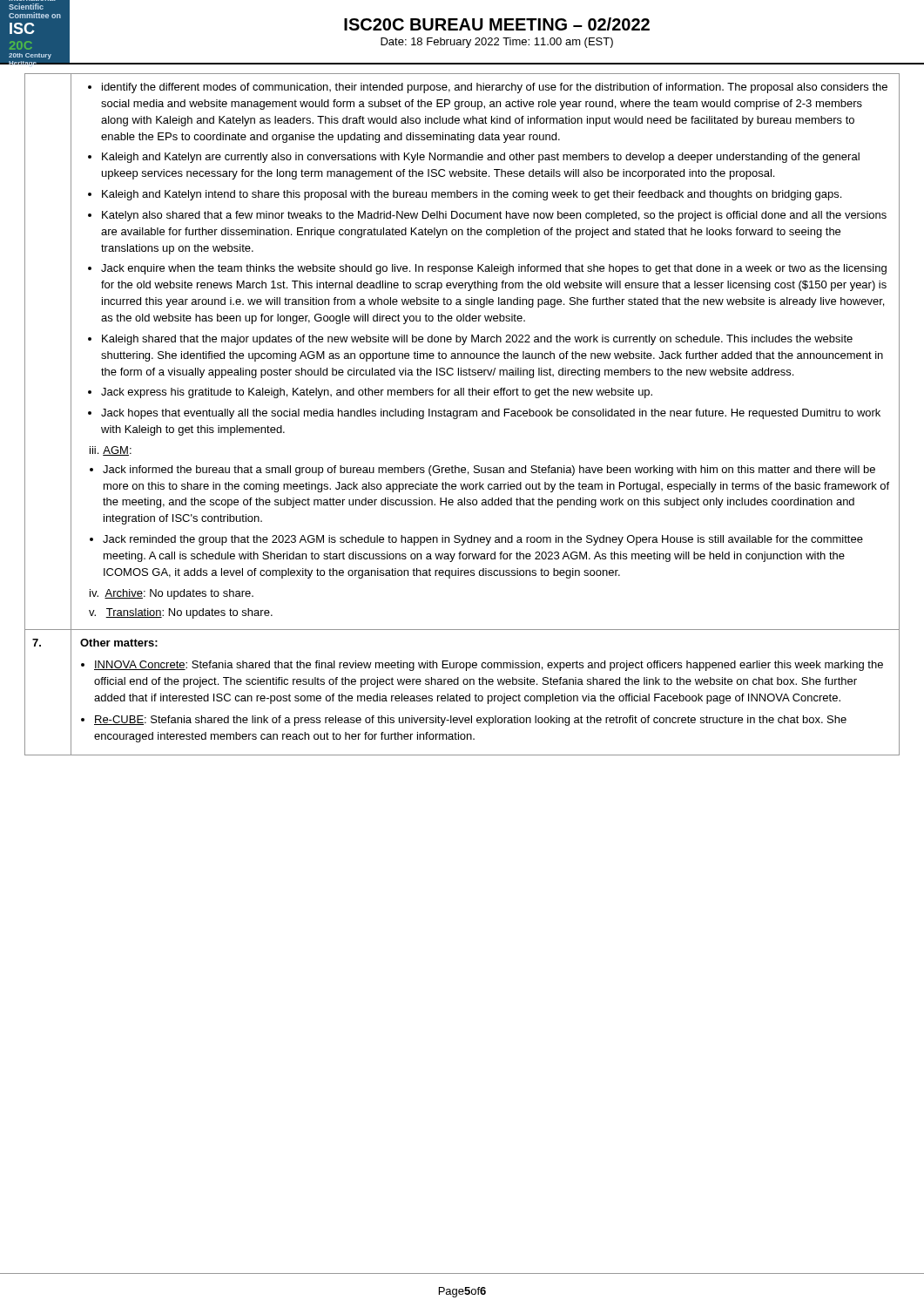Where is the passage that starts "Jack hopes that eventually all the"?
The image size is (924, 1307).
pyautogui.click(x=491, y=421)
